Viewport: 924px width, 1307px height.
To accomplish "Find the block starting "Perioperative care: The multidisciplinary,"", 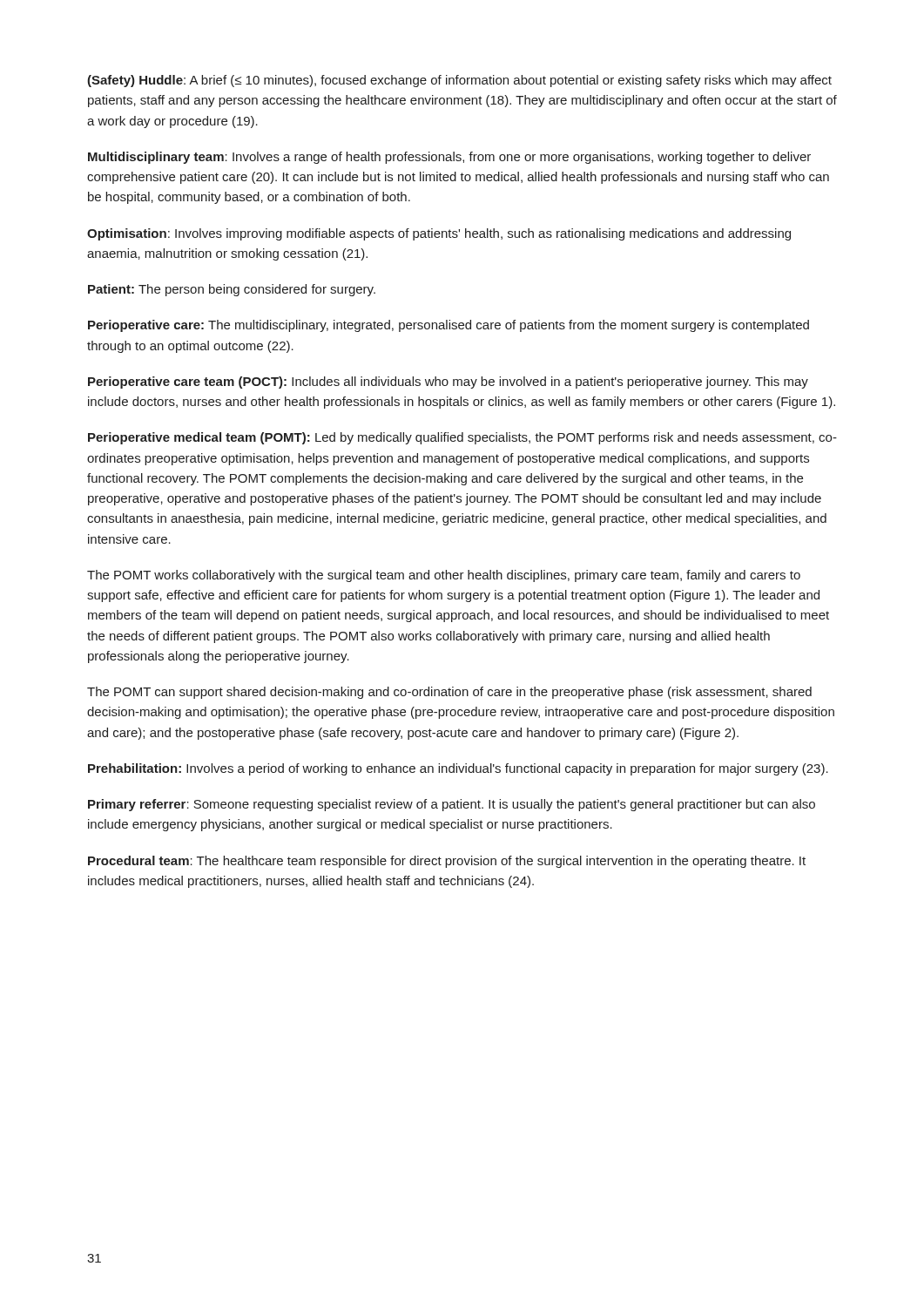I will point(448,335).
